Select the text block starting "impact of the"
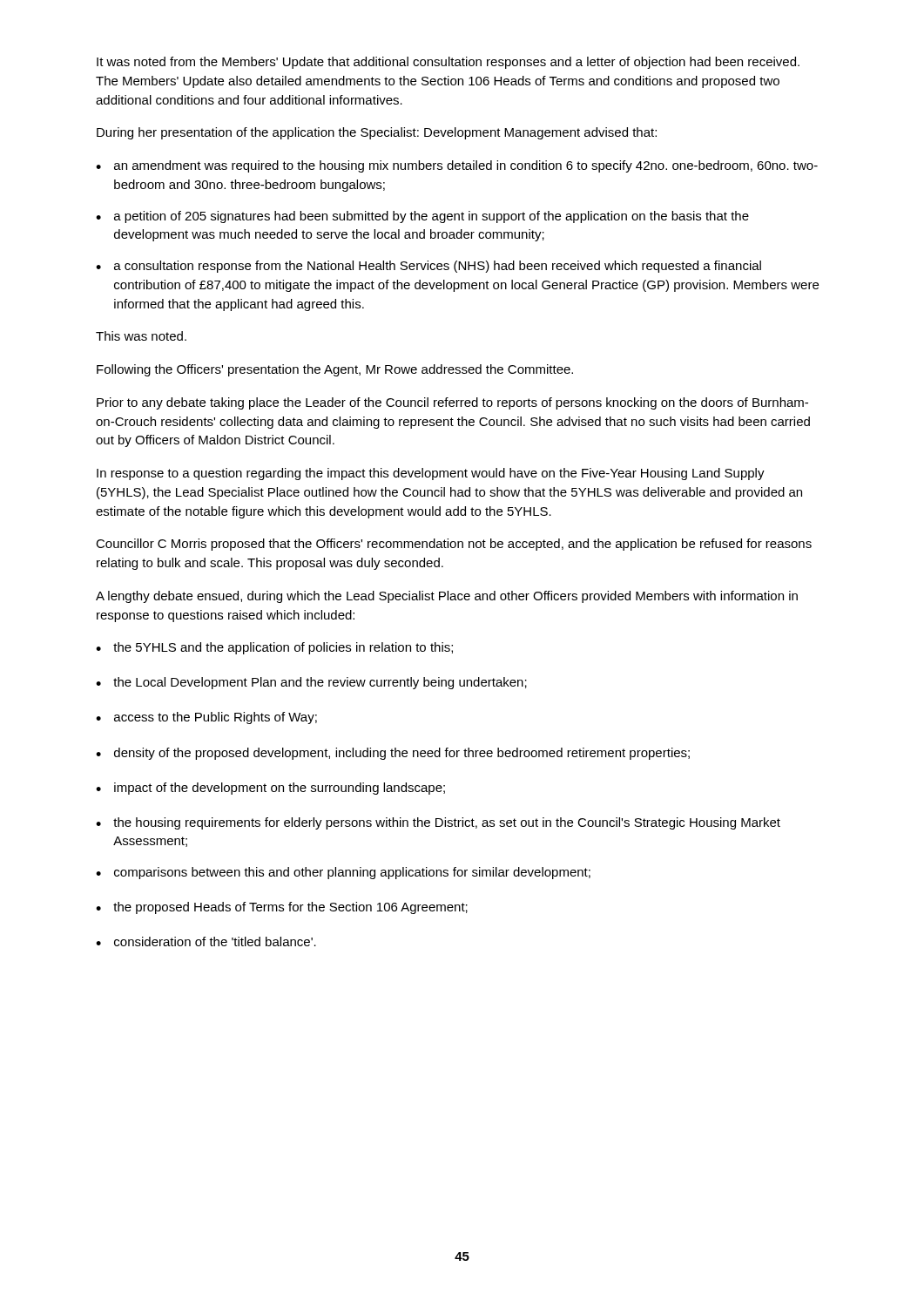The height and width of the screenshot is (1307, 924). pyautogui.click(x=280, y=787)
